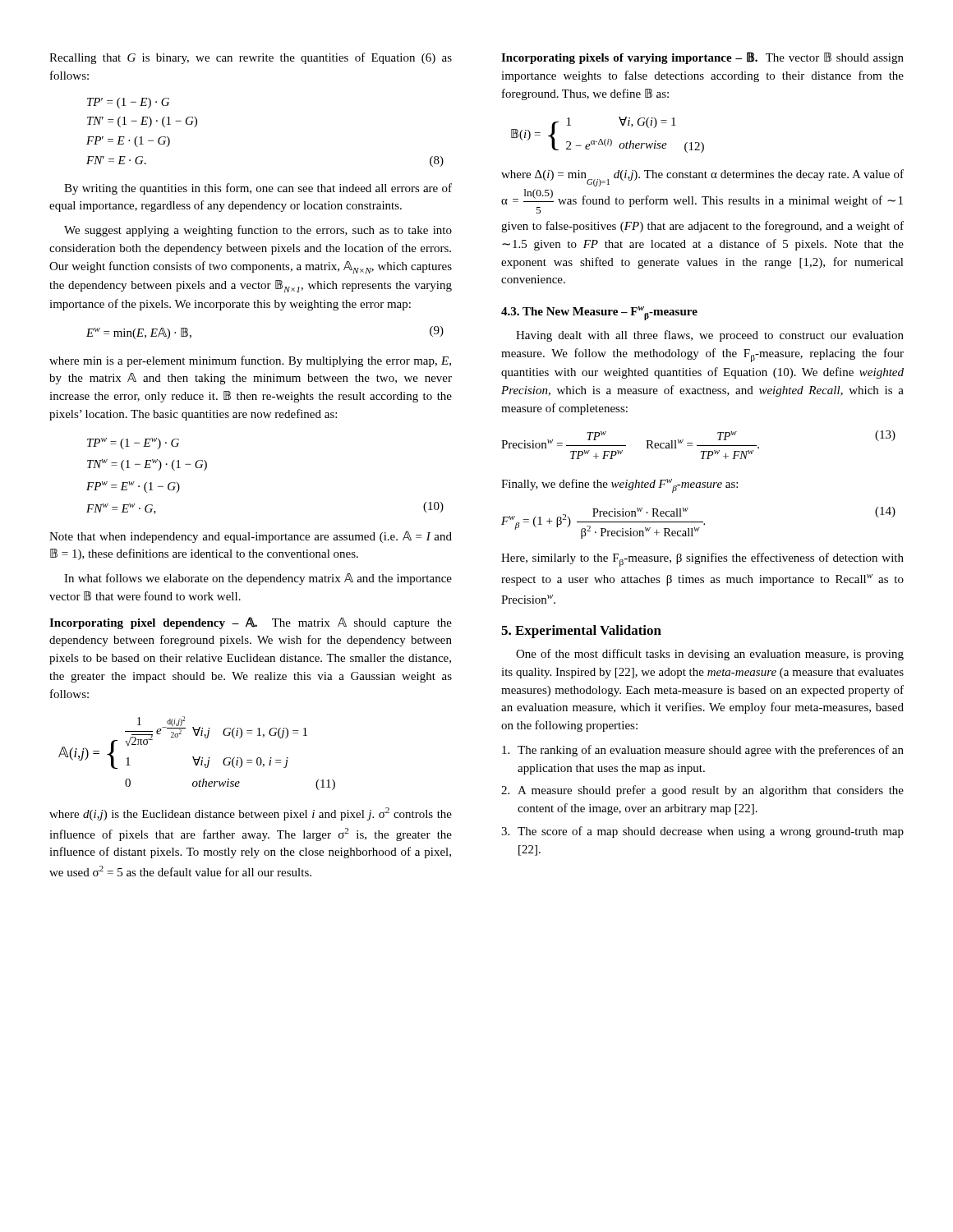Where is the passage that starts "By writing the quantities in this form,"?
953x1232 pixels.
251,247
